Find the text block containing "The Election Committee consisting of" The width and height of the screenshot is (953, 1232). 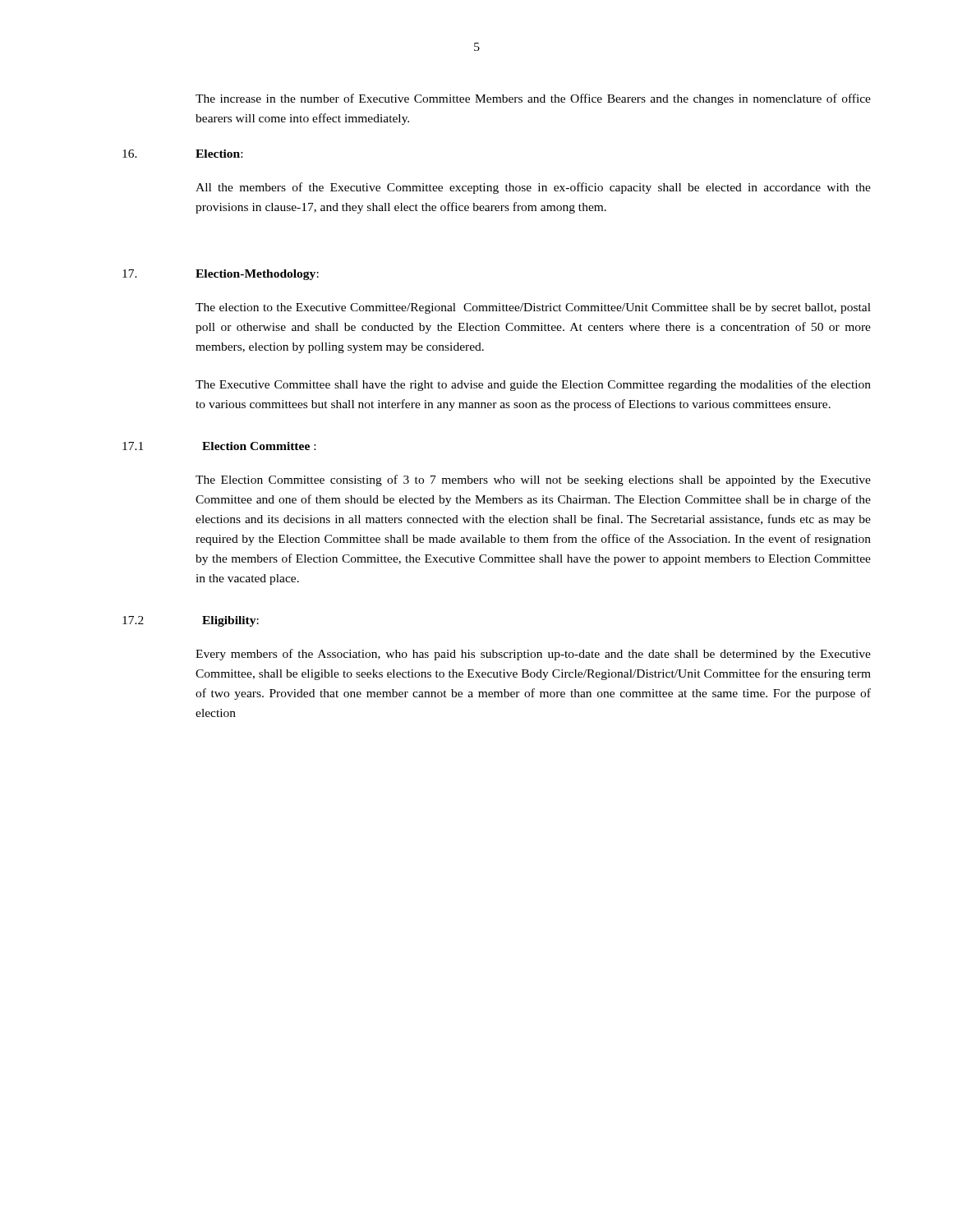533,529
